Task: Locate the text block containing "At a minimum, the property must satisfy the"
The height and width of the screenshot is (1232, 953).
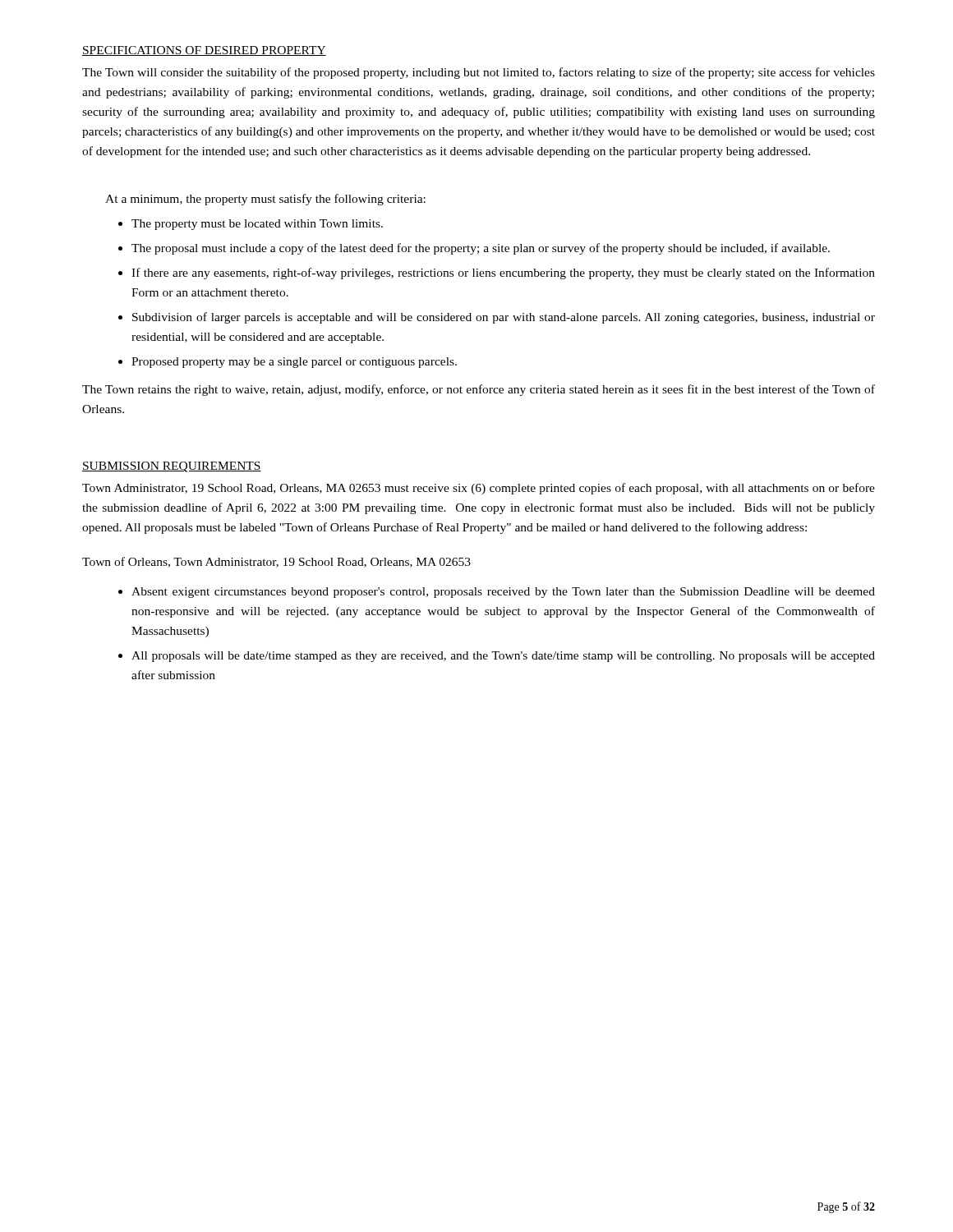Action: pos(266,198)
